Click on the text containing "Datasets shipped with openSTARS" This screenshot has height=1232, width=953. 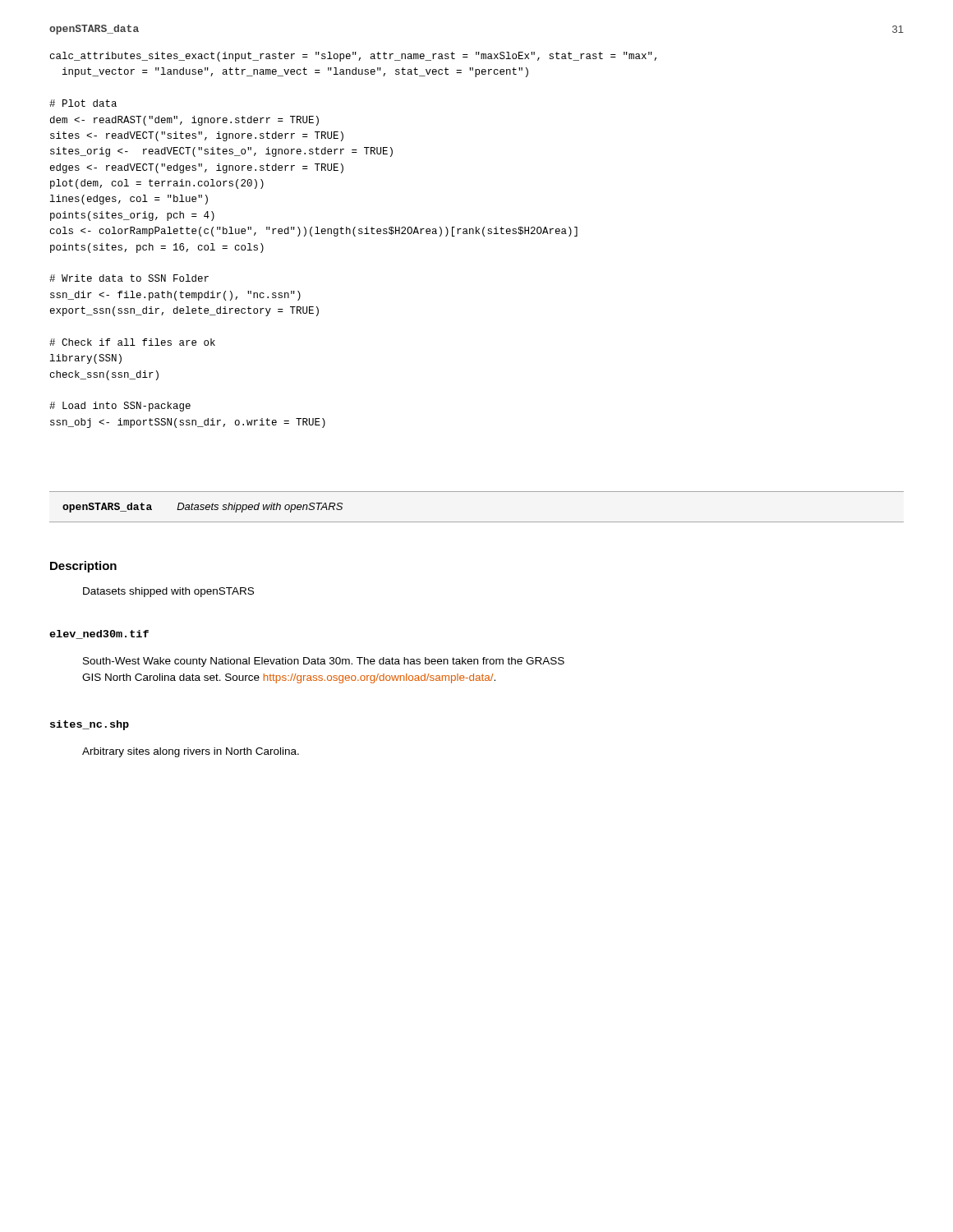[x=168, y=591]
